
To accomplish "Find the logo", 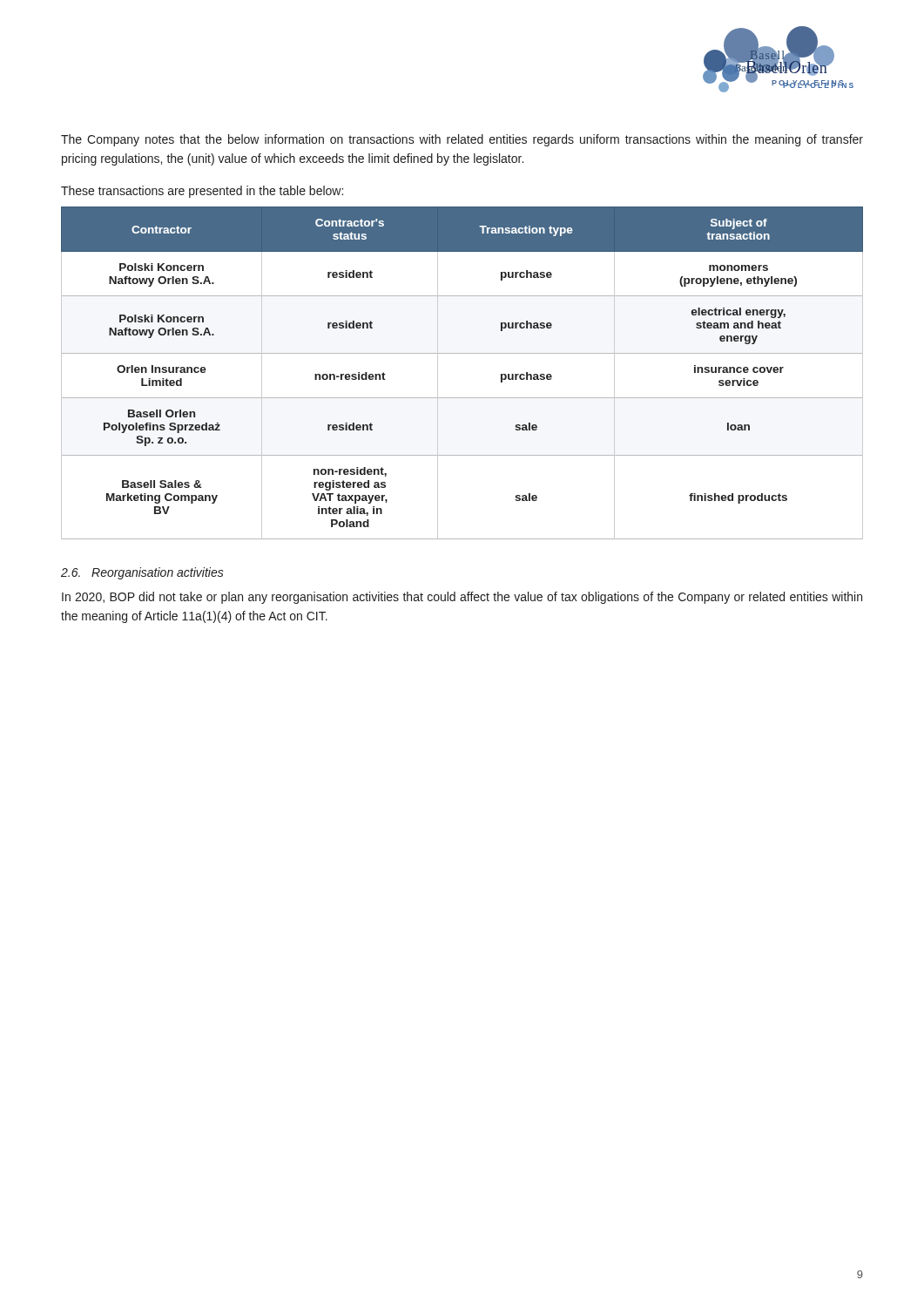I will click(776, 74).
